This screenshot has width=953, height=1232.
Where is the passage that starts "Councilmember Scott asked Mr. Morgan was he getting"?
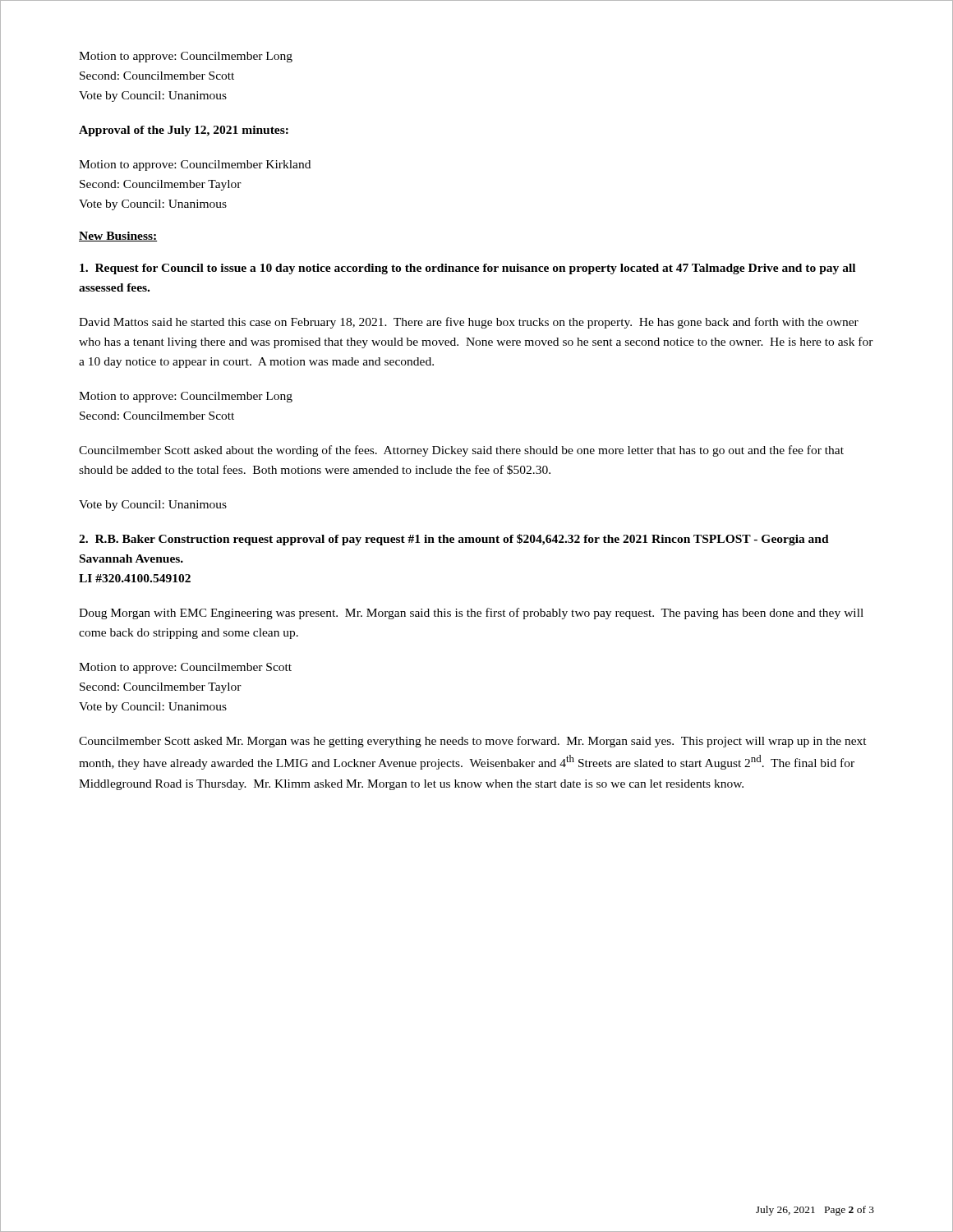pyautogui.click(x=473, y=762)
